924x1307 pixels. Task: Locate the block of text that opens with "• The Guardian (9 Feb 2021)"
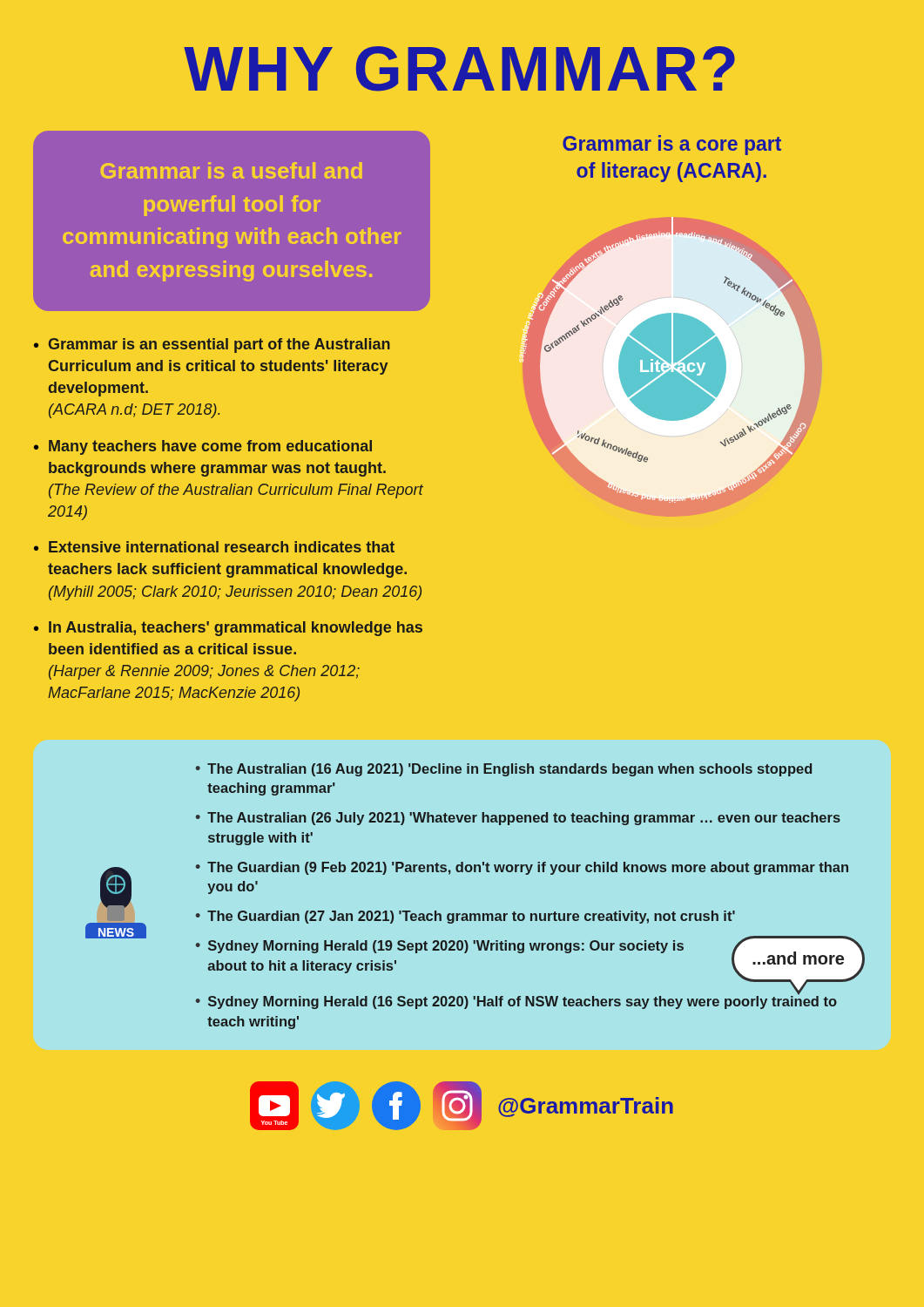(x=530, y=877)
